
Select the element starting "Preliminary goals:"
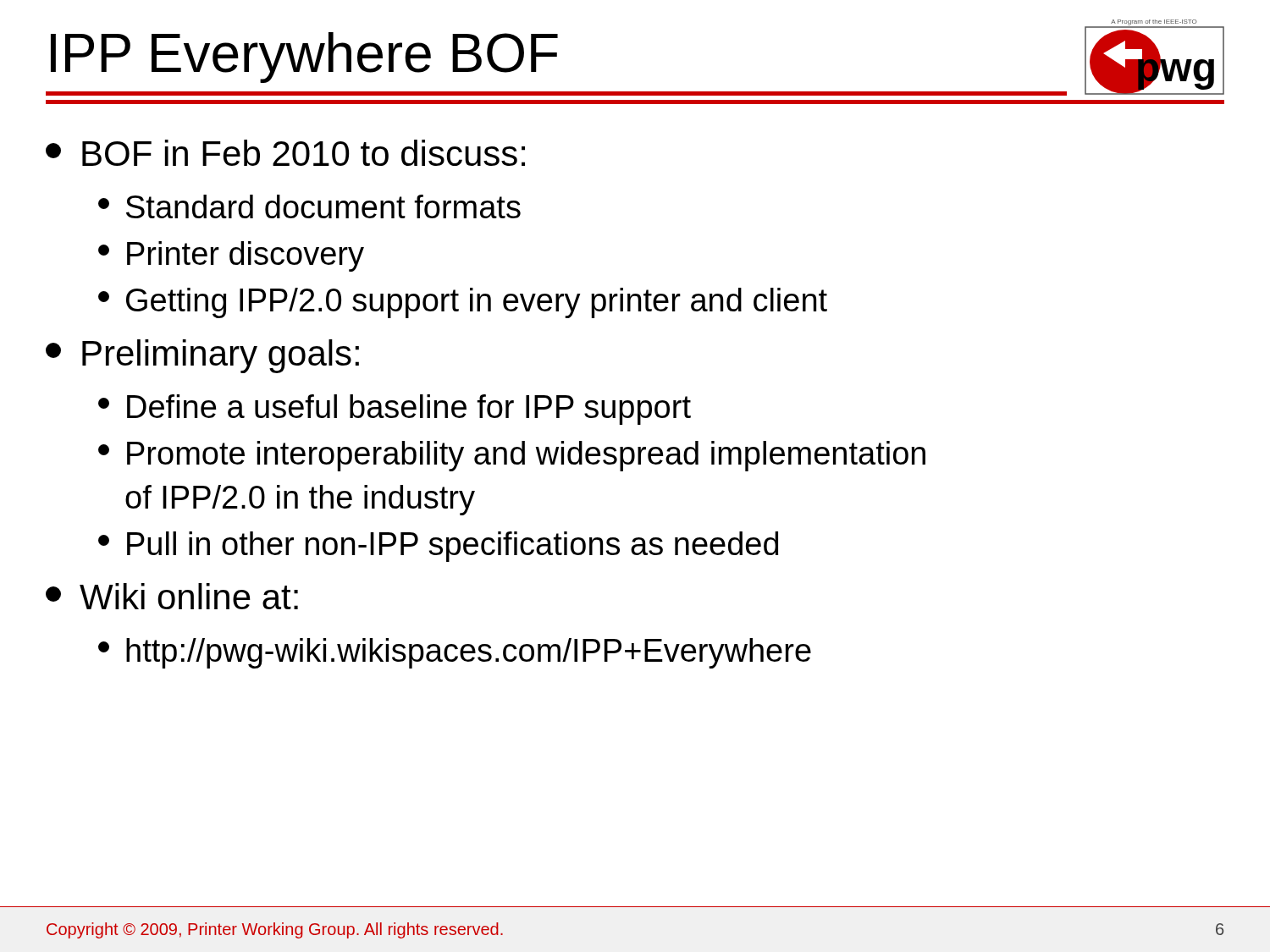pos(204,354)
